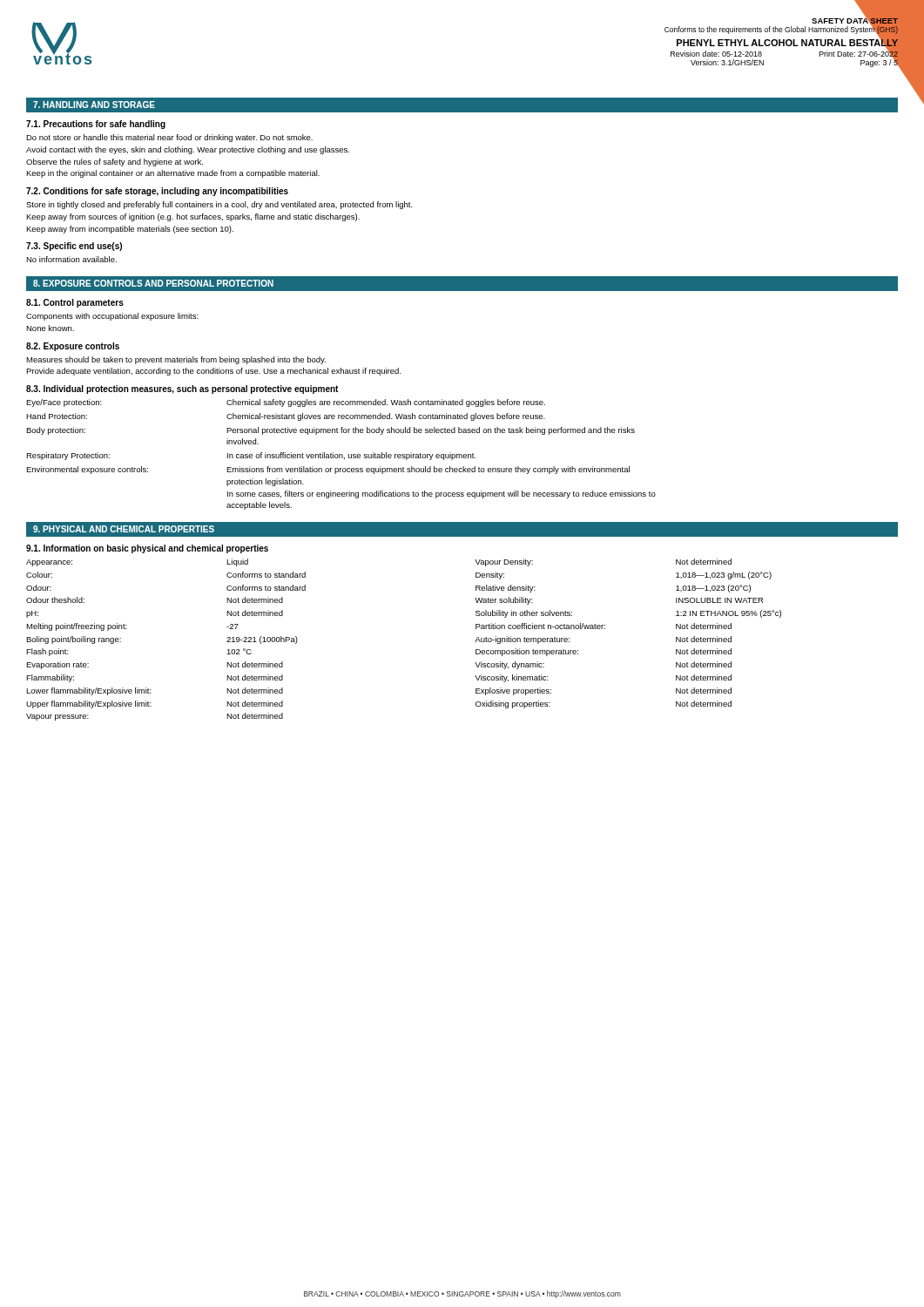The image size is (924, 1307).
Task: Find "8.2. Exposure controls" on this page
Action: pyautogui.click(x=73, y=346)
